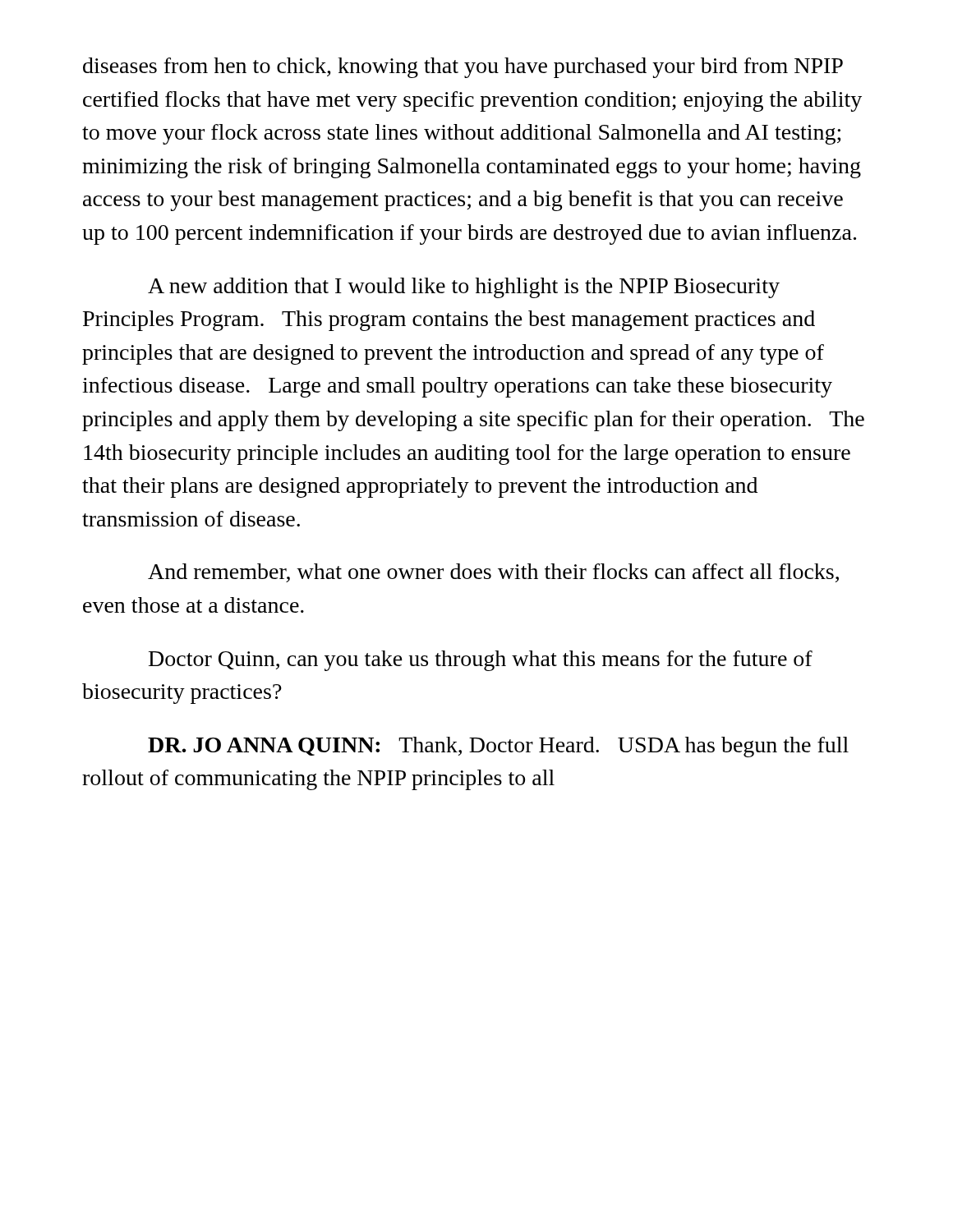Locate the block of text that opens with "And remember, what one owner"

[x=461, y=588]
